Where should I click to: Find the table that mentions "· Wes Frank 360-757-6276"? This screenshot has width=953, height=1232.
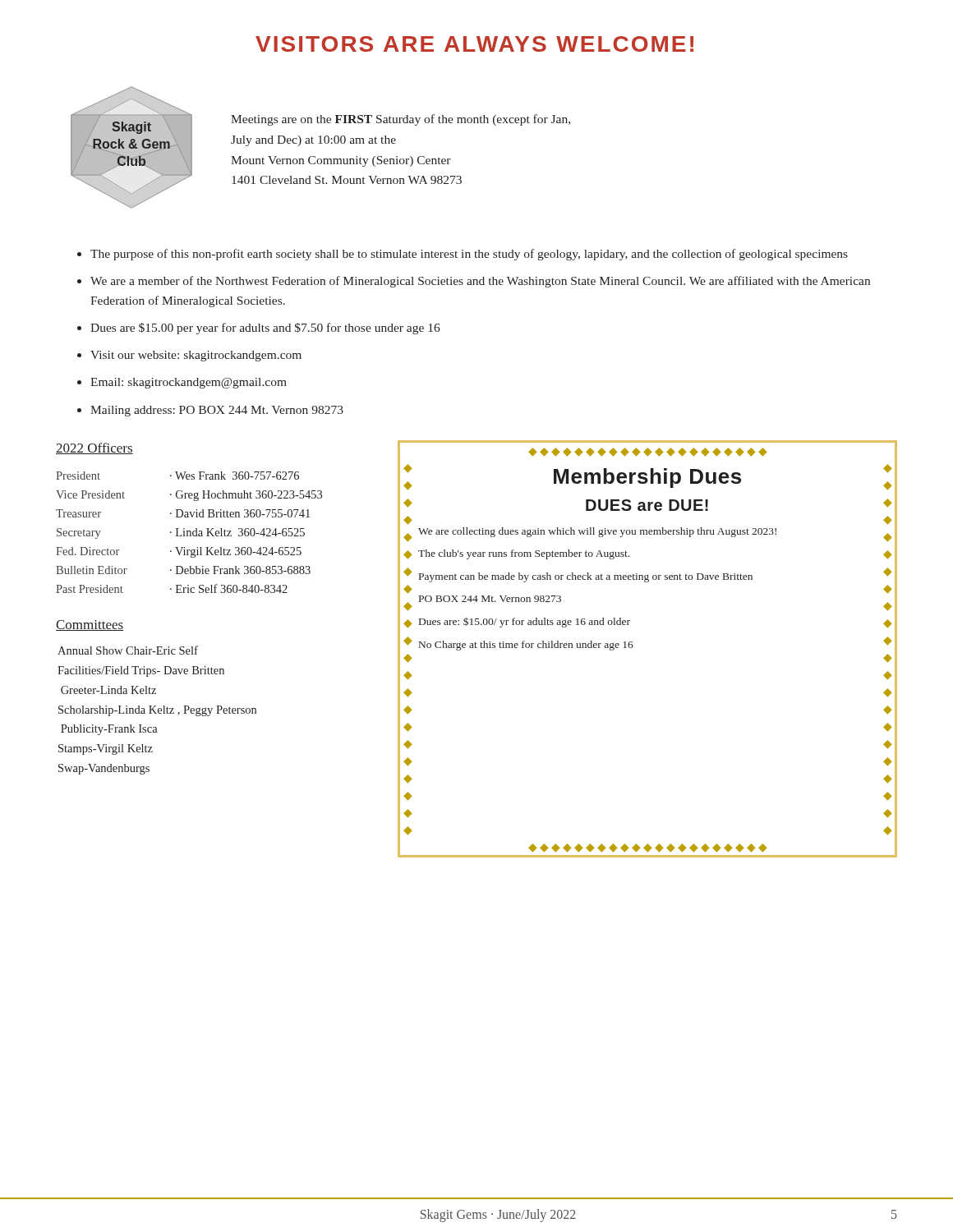(216, 532)
